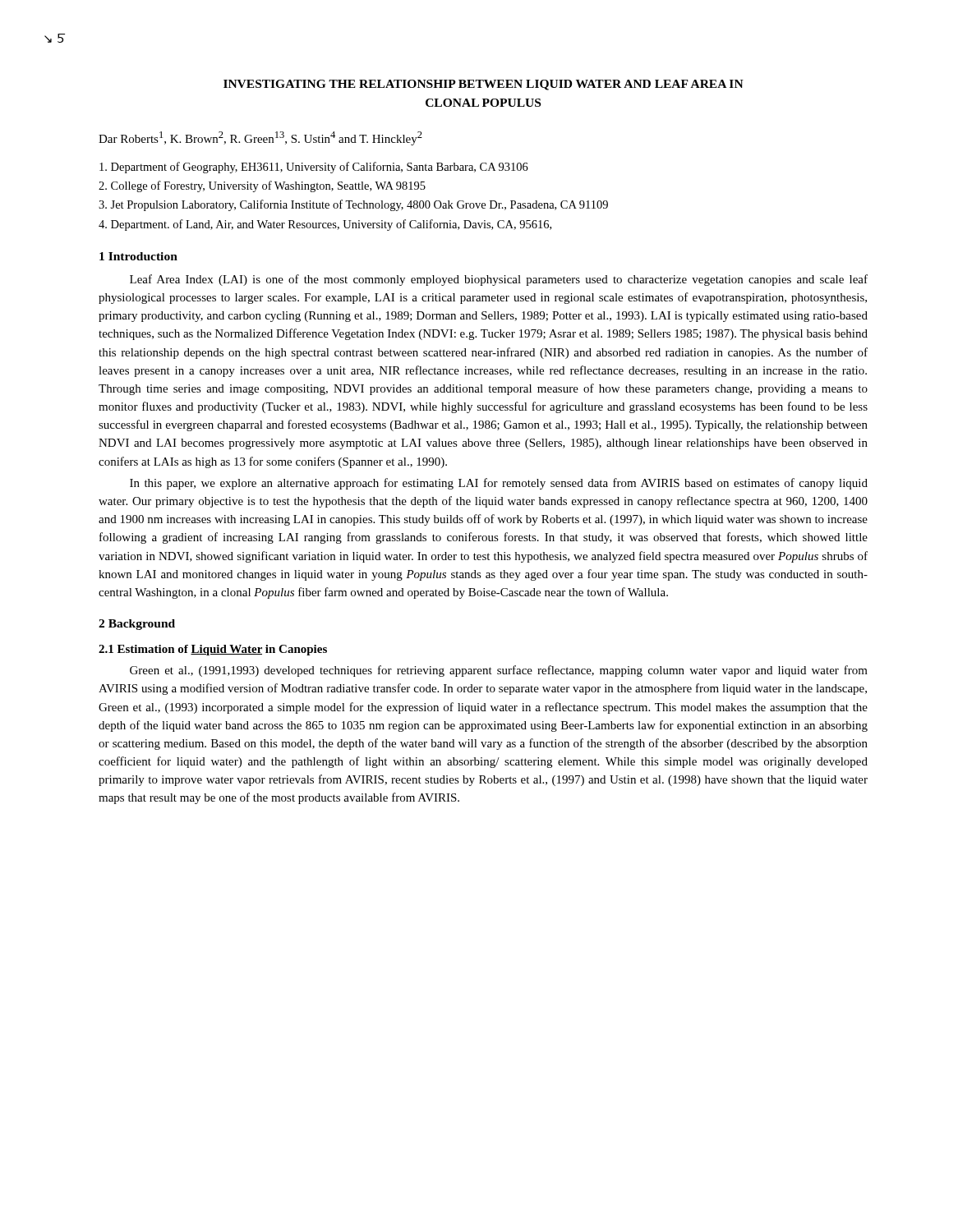Screen dimensions: 1232x958
Task: Navigate to the text block starting "1 Introduction"
Action: (x=138, y=256)
